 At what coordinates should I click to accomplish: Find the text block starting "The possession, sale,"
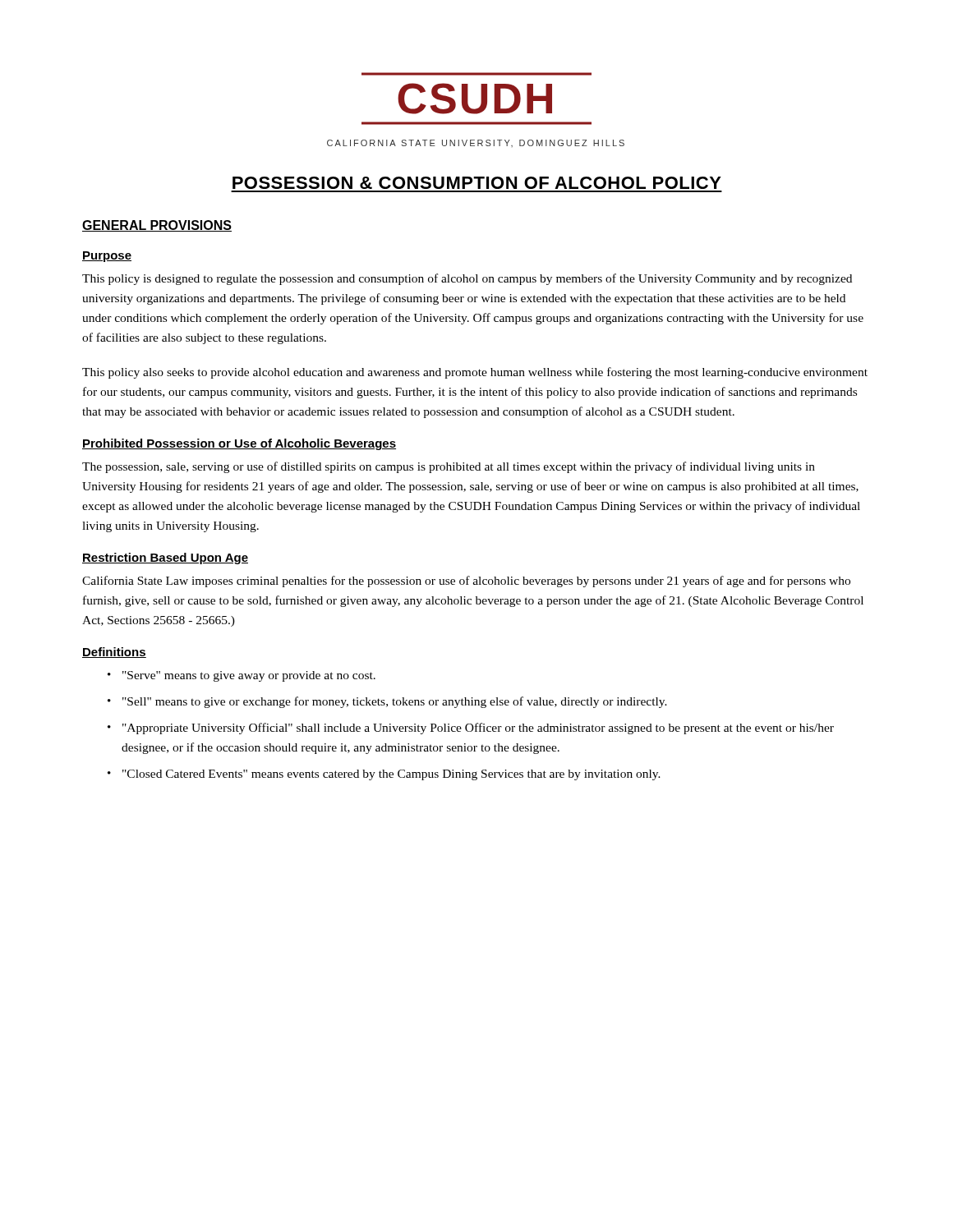coord(471,496)
